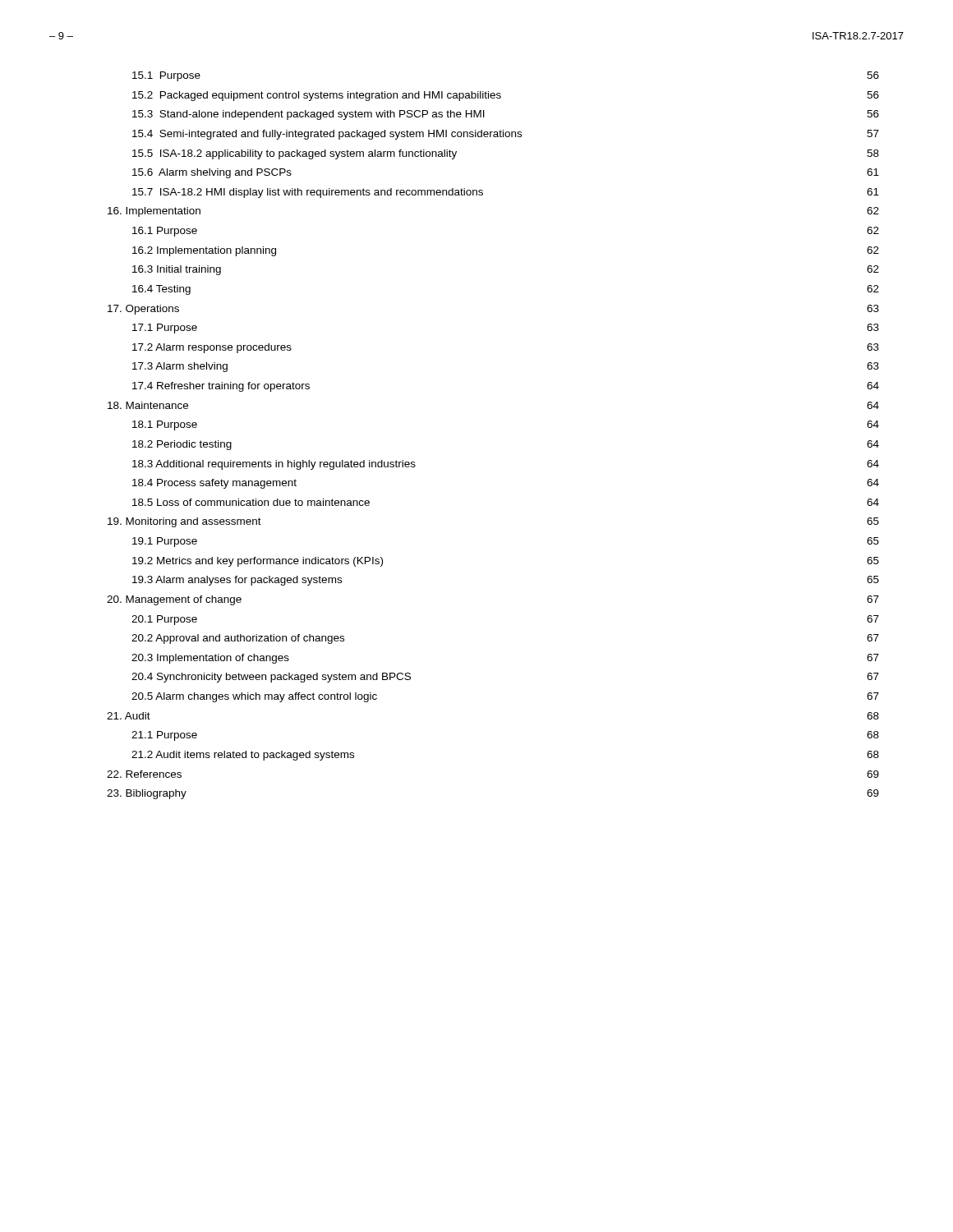Find the list item containing "15.1 Purpose 56"
Viewport: 953px width, 1232px height.
tap(163, 76)
